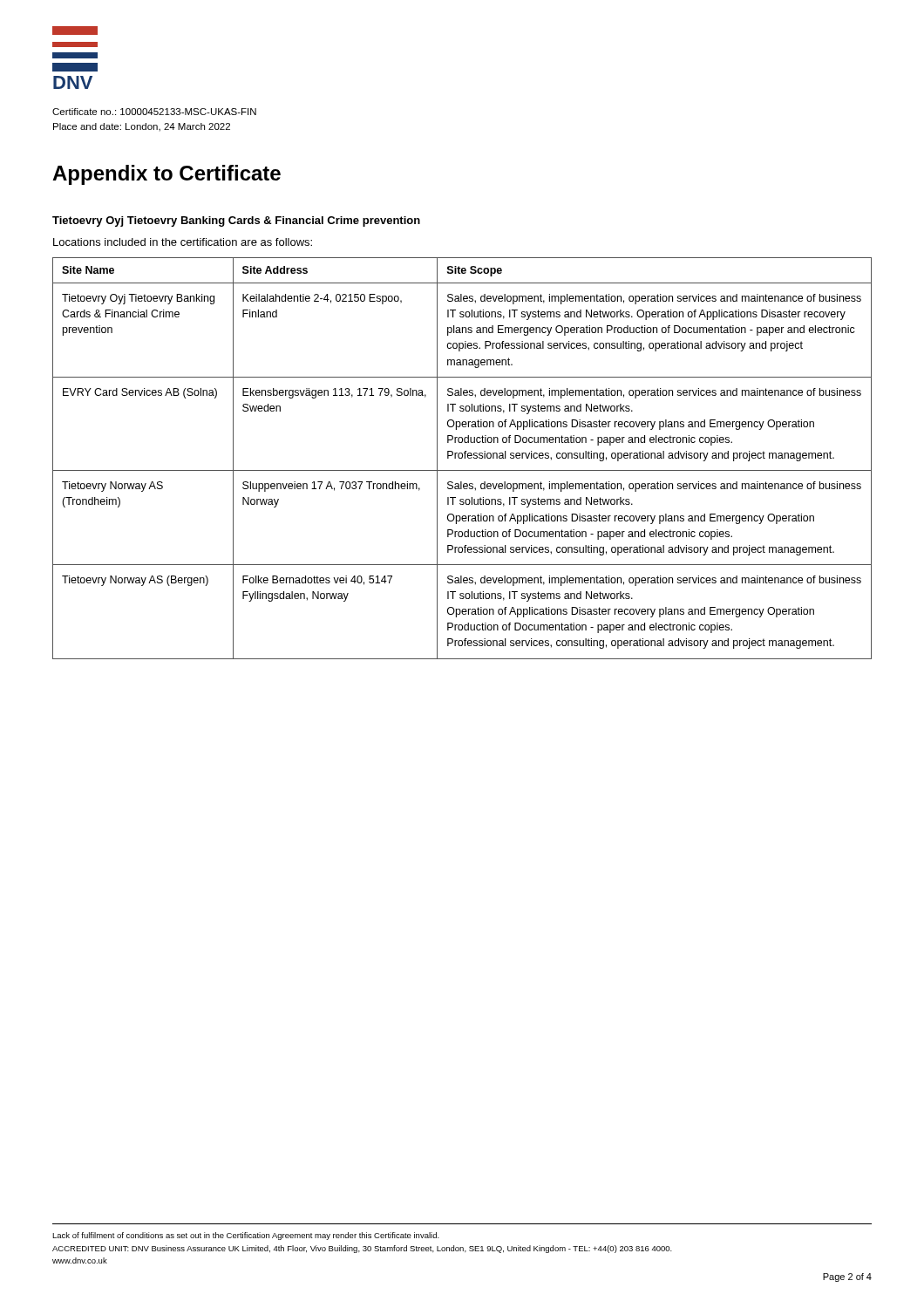Click the passage that begins "Locations included in"

[x=183, y=242]
